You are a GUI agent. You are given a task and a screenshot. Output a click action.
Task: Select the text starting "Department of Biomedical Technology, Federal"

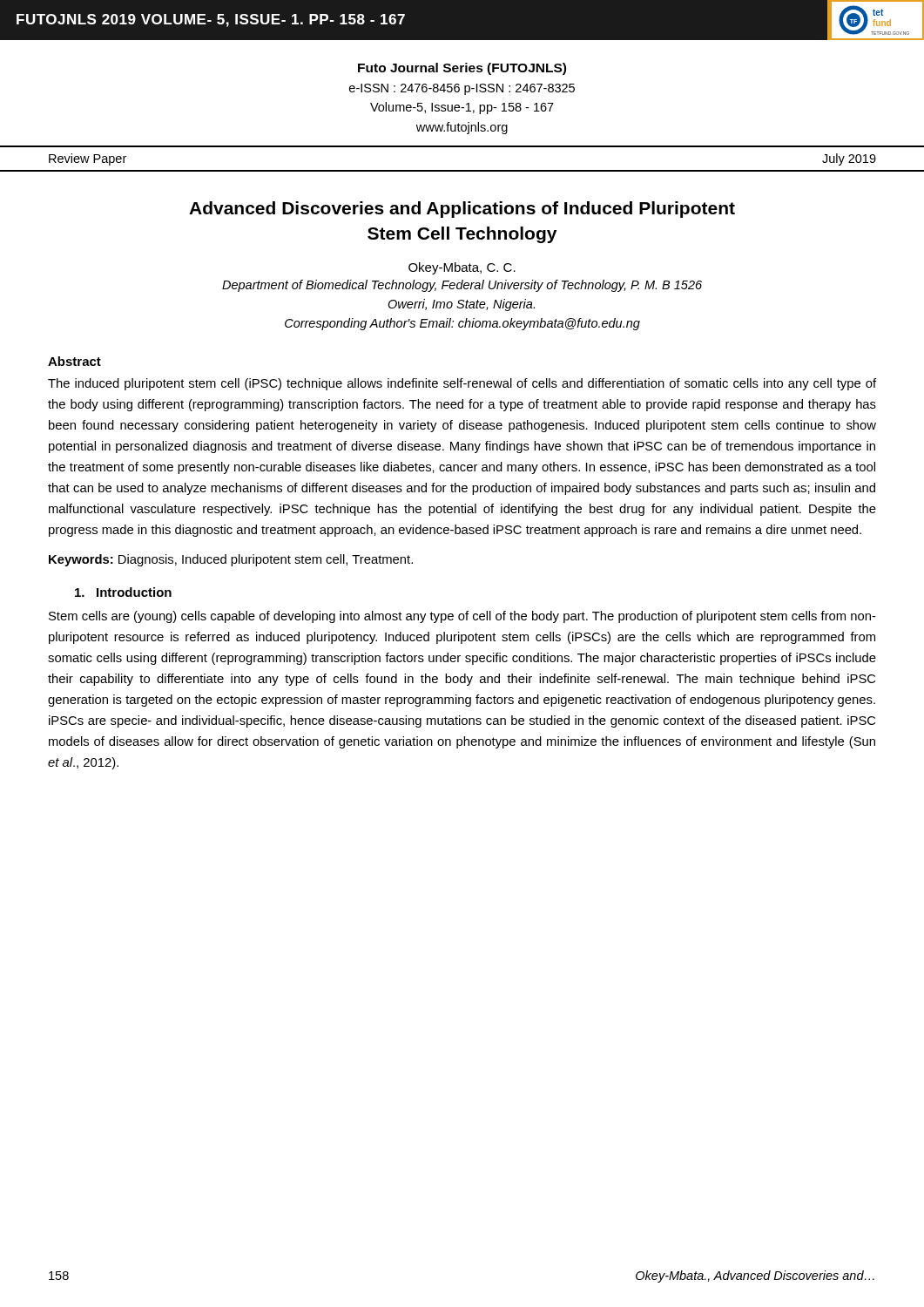click(462, 304)
